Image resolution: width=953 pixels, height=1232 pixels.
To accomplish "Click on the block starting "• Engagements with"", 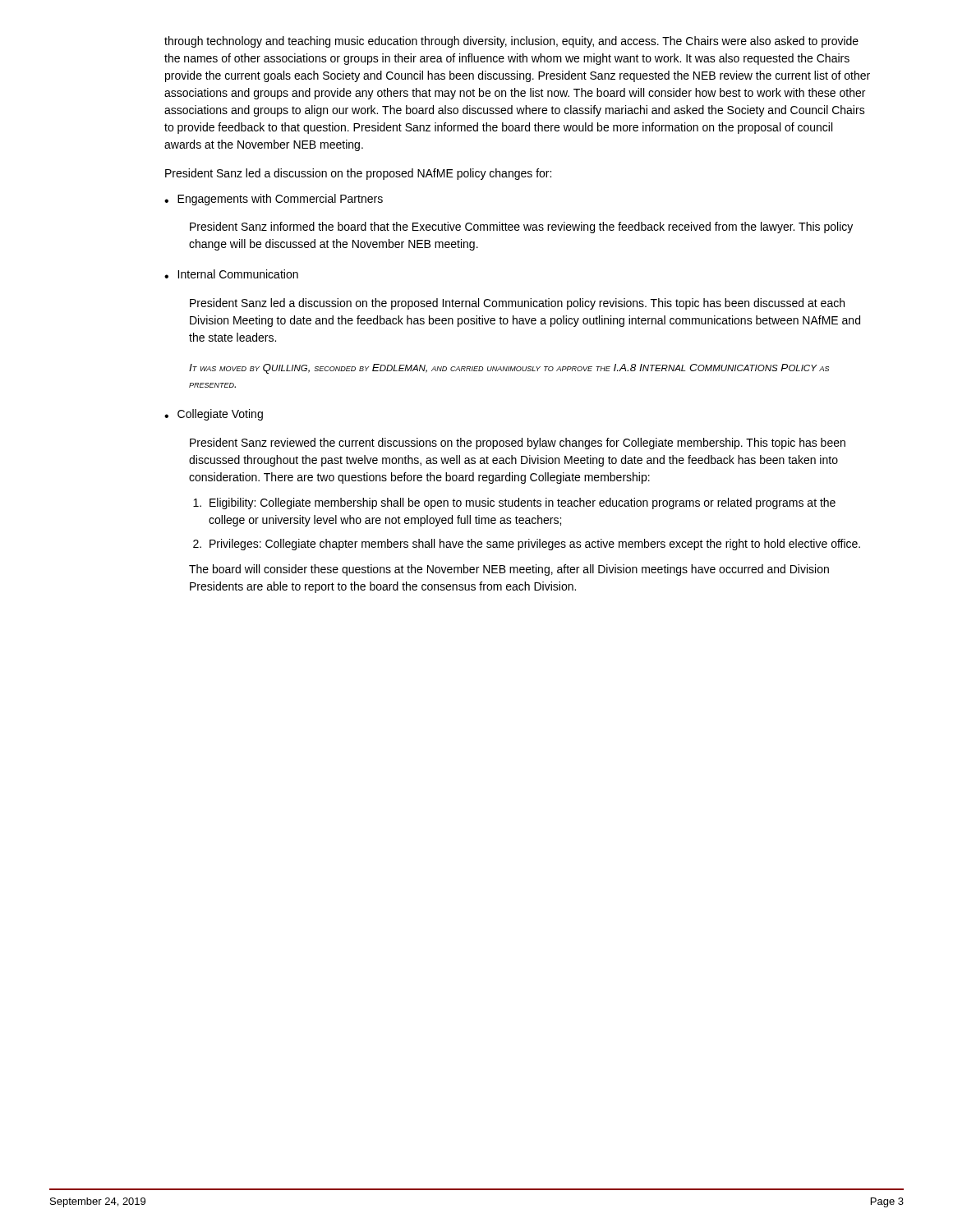I will coord(274,201).
